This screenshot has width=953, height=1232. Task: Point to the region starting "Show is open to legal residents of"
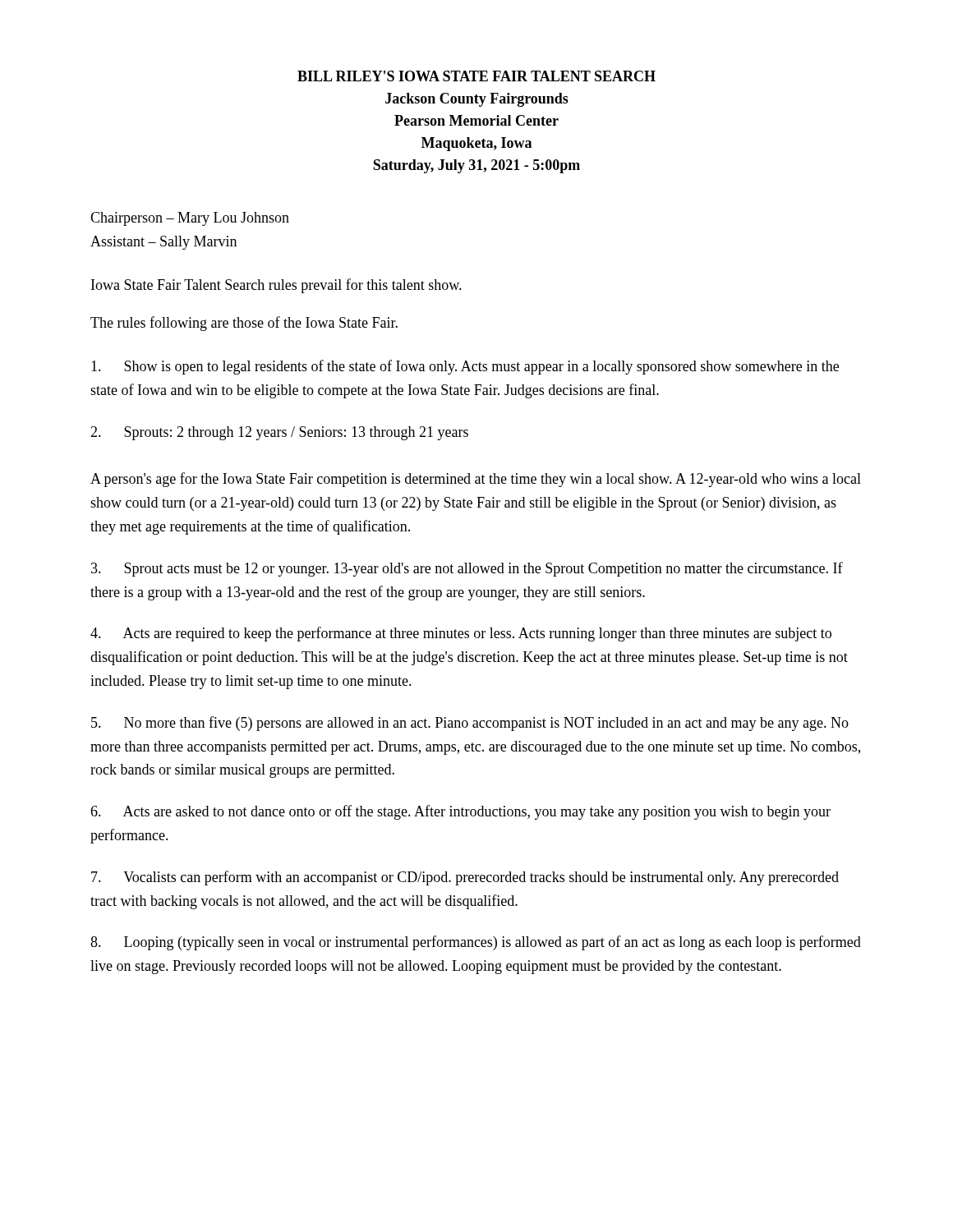pyautogui.click(x=476, y=379)
